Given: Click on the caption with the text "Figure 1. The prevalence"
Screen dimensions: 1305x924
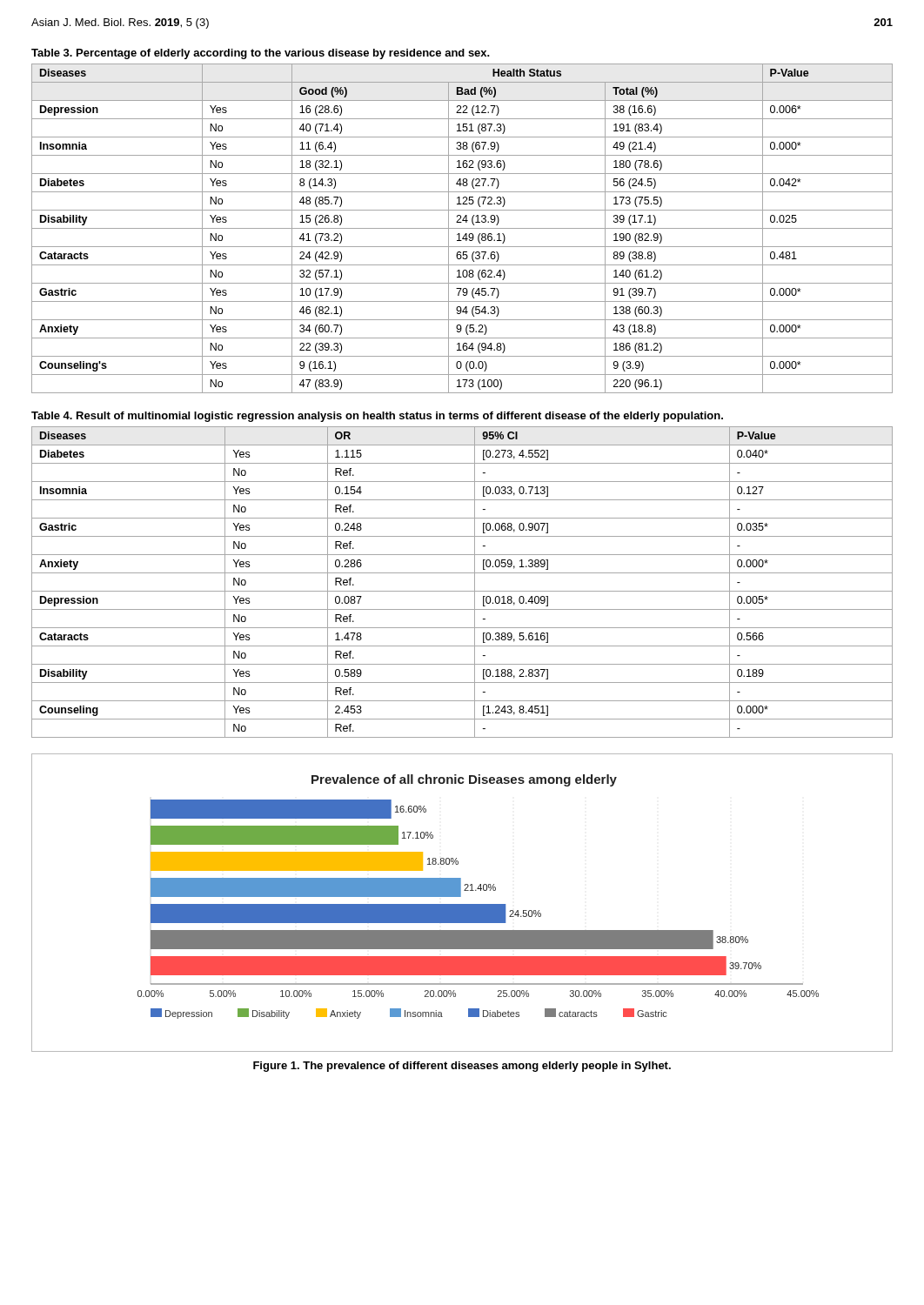Looking at the screenshot, I should pyautogui.click(x=462, y=1065).
